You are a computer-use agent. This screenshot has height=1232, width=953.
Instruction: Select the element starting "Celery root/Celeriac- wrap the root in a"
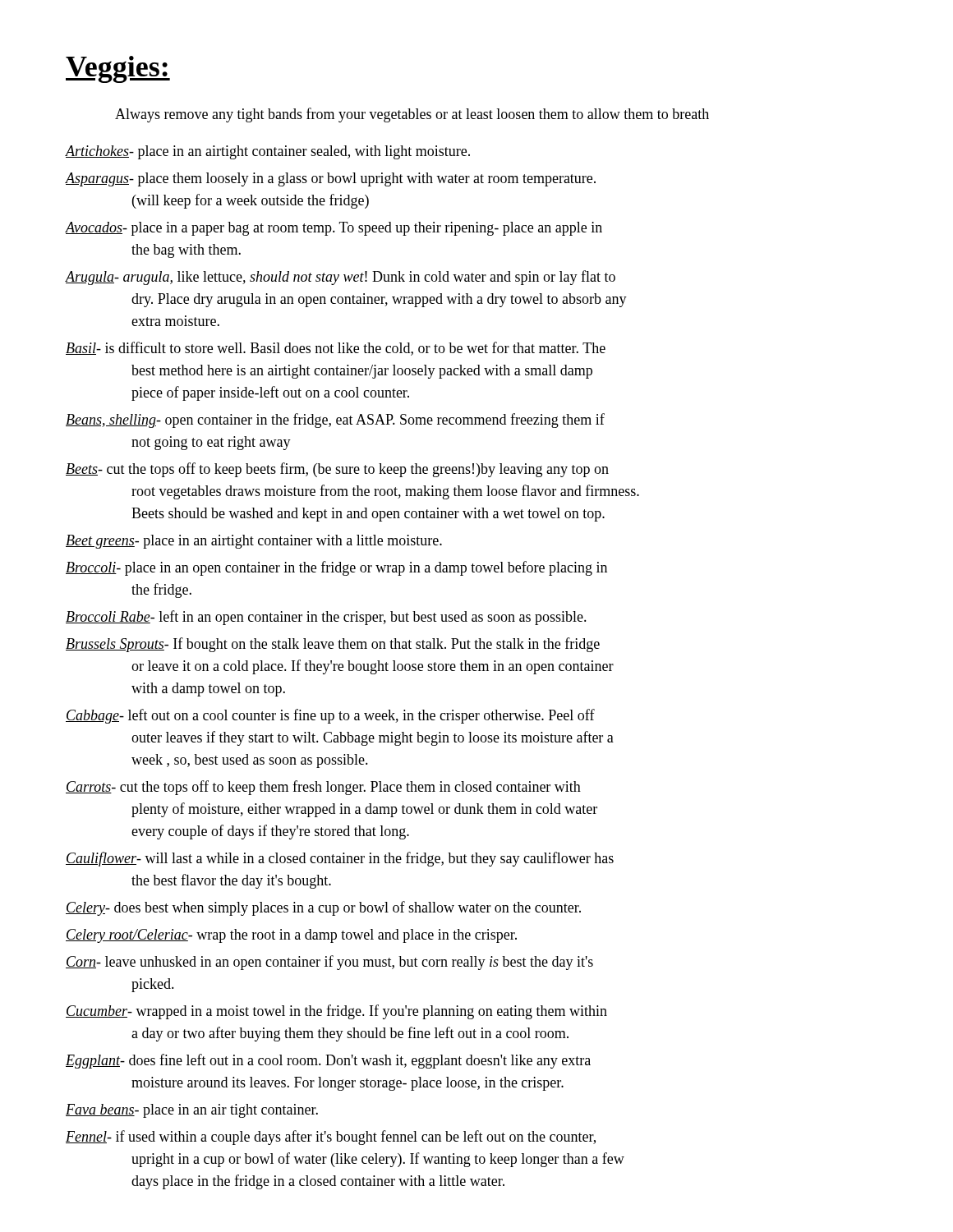476,935
